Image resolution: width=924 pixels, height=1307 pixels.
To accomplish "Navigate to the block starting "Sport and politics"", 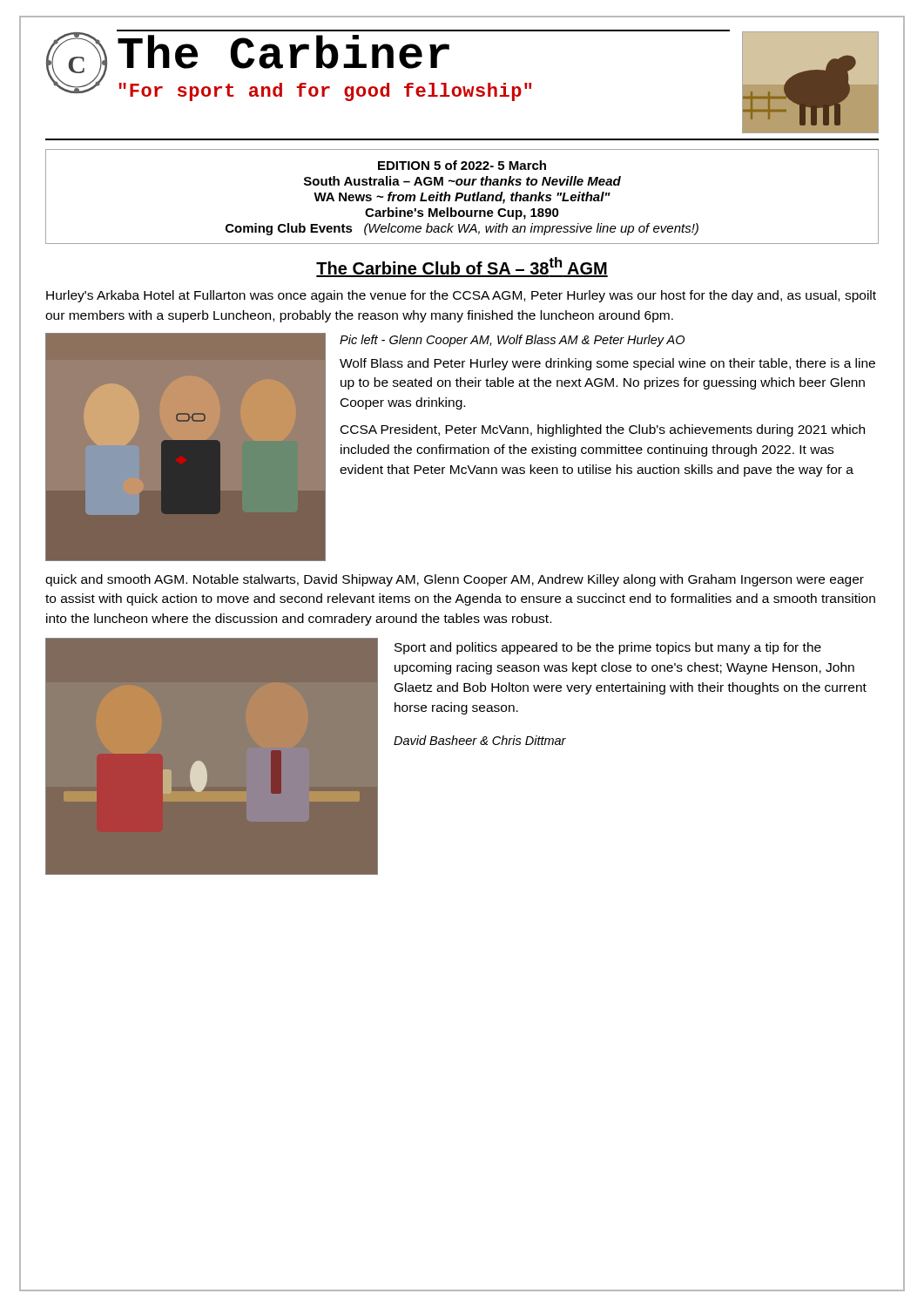I will click(630, 677).
